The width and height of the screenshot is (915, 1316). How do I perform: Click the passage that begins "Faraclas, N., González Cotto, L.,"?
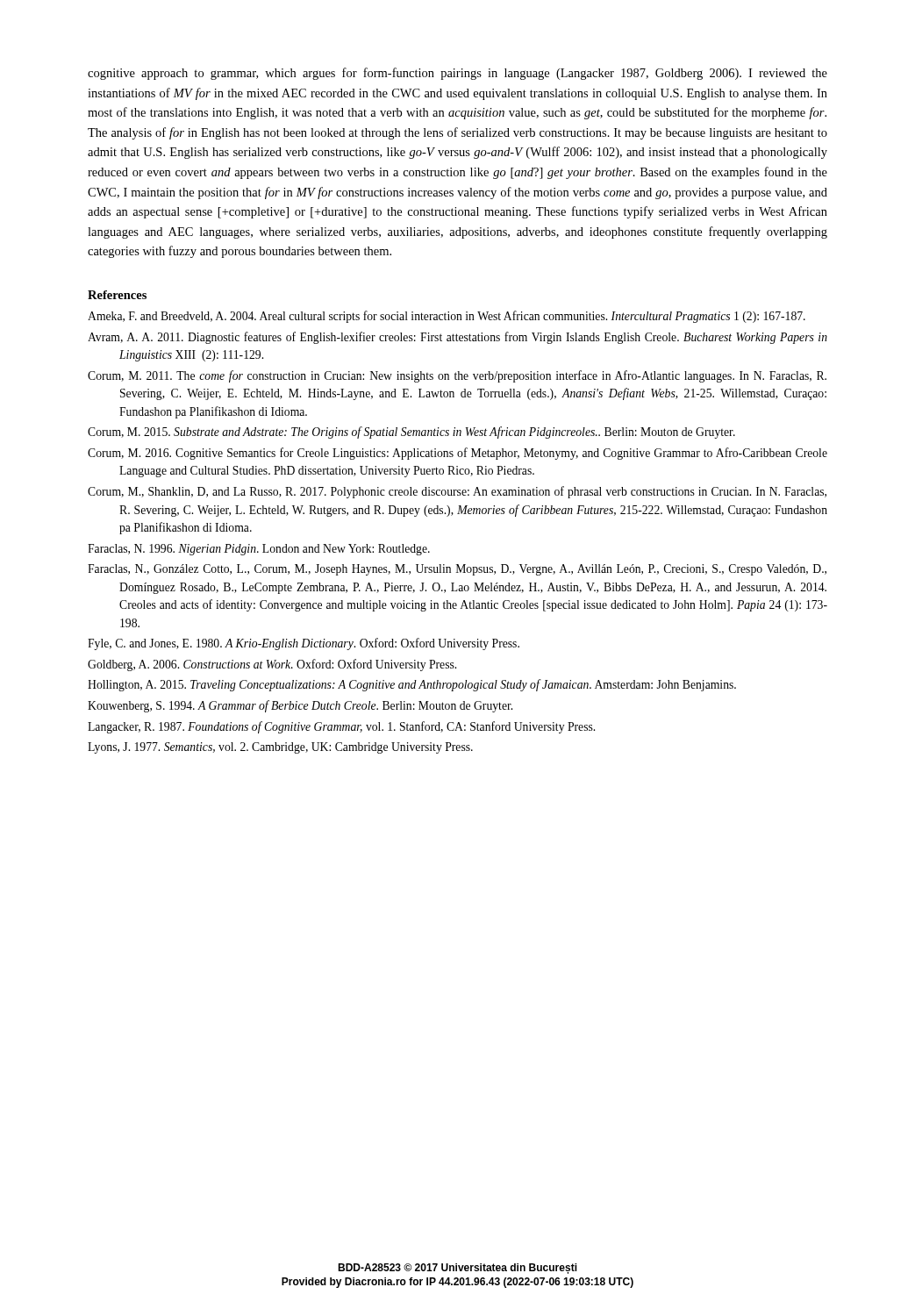pos(458,596)
